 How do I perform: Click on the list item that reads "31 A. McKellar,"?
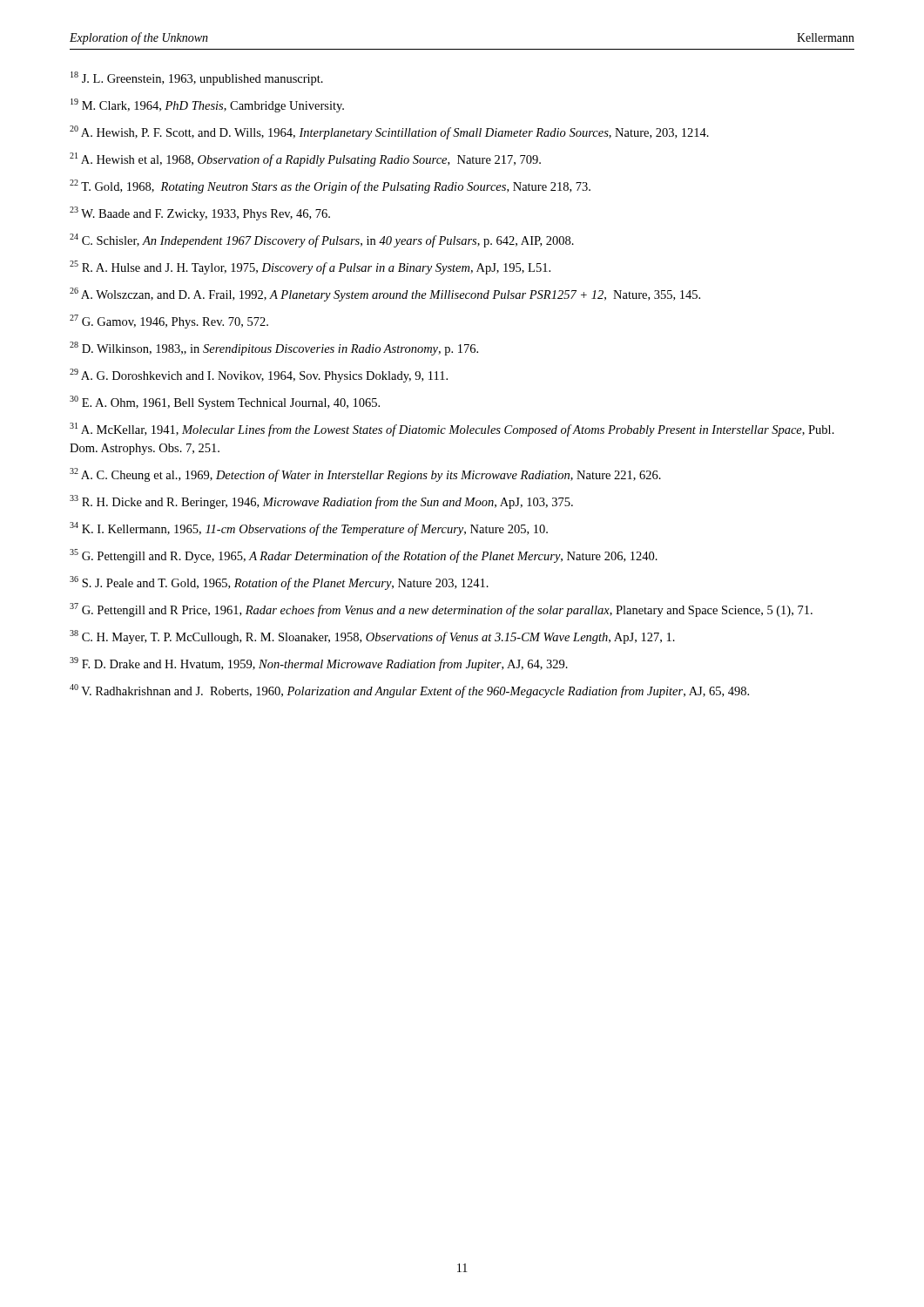452,438
